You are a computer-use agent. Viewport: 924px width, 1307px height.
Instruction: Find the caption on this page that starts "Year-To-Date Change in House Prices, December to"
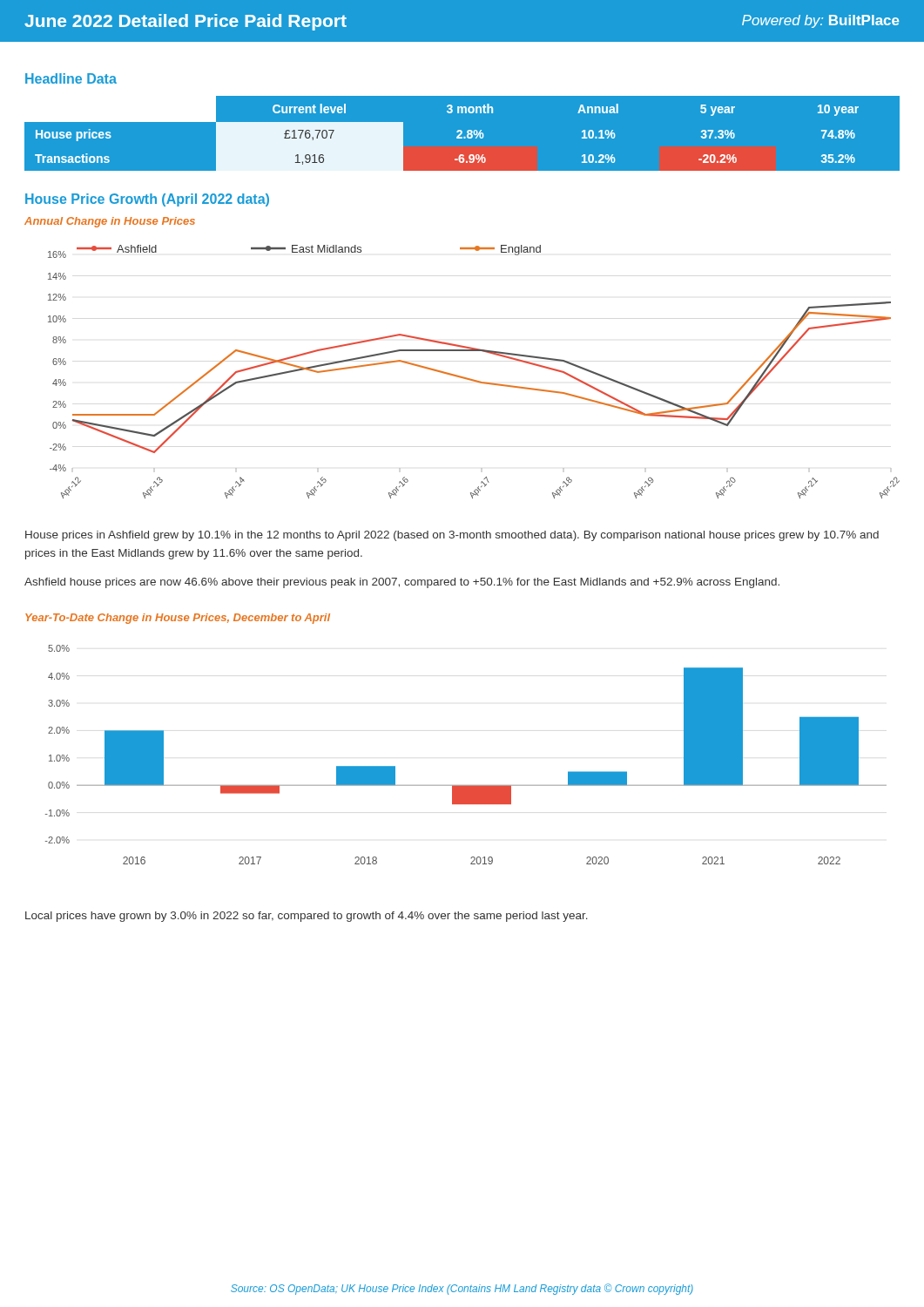point(177,617)
